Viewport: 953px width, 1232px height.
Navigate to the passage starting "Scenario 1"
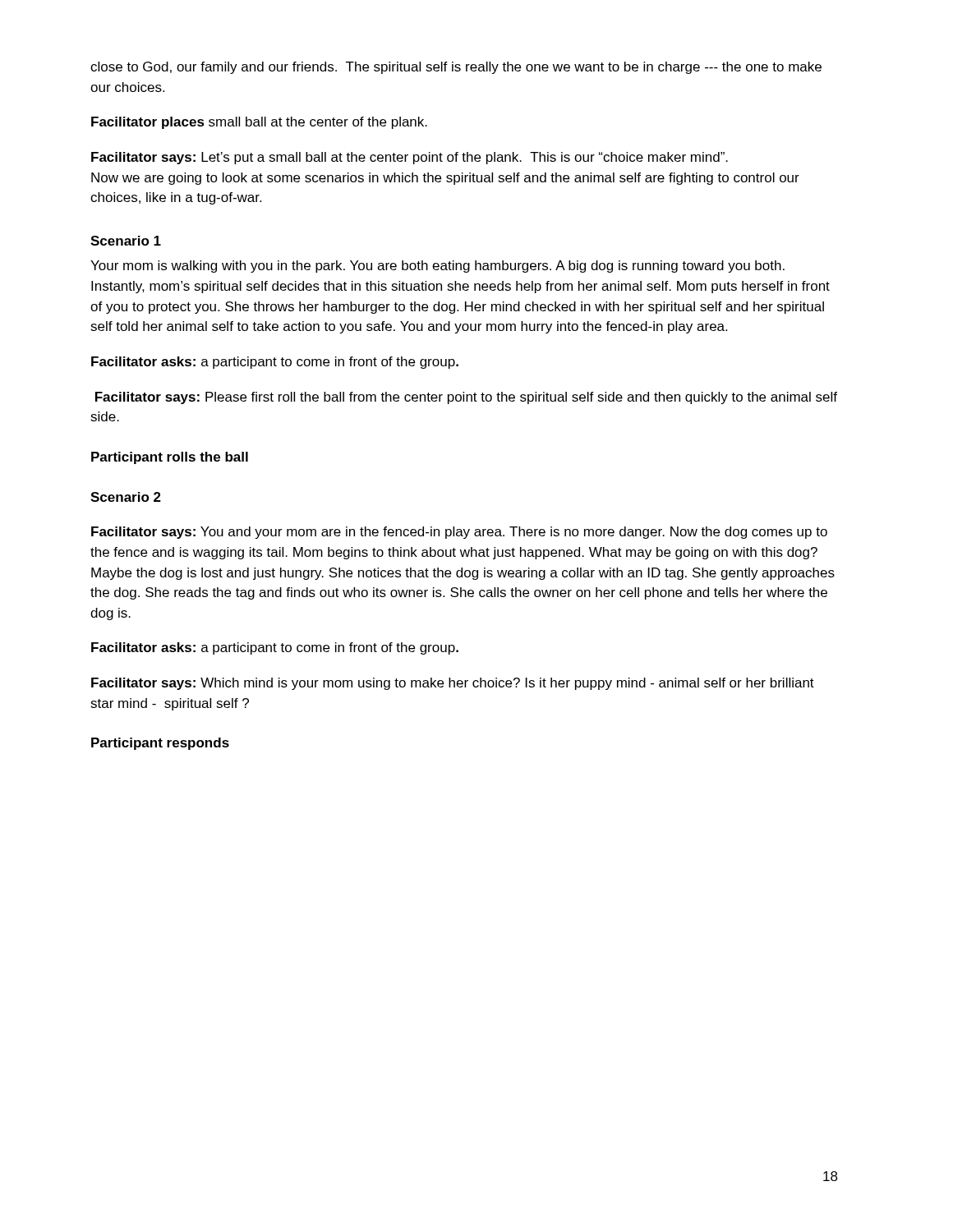pos(126,241)
